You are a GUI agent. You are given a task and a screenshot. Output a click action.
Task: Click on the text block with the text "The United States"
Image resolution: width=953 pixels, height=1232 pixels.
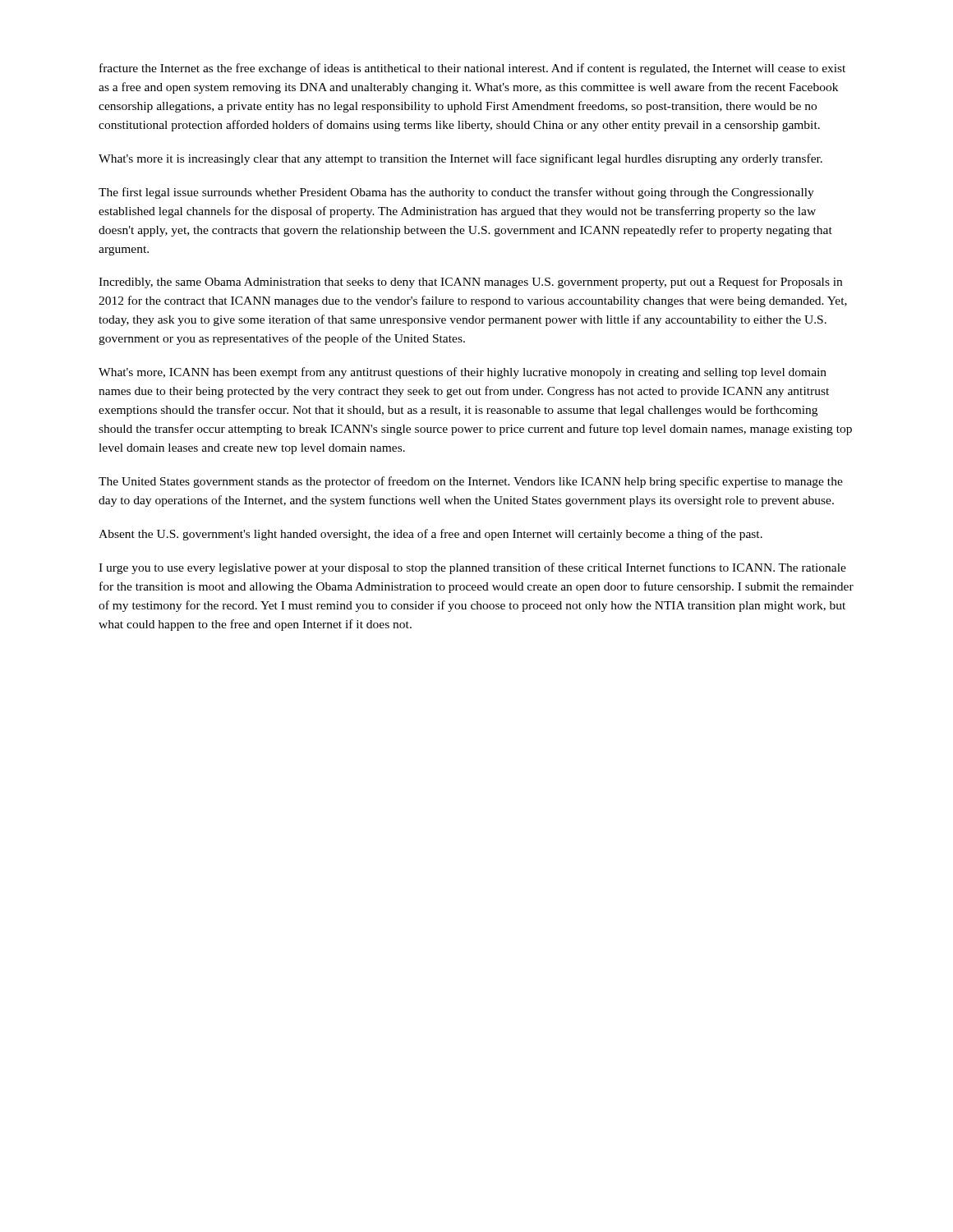point(471,490)
